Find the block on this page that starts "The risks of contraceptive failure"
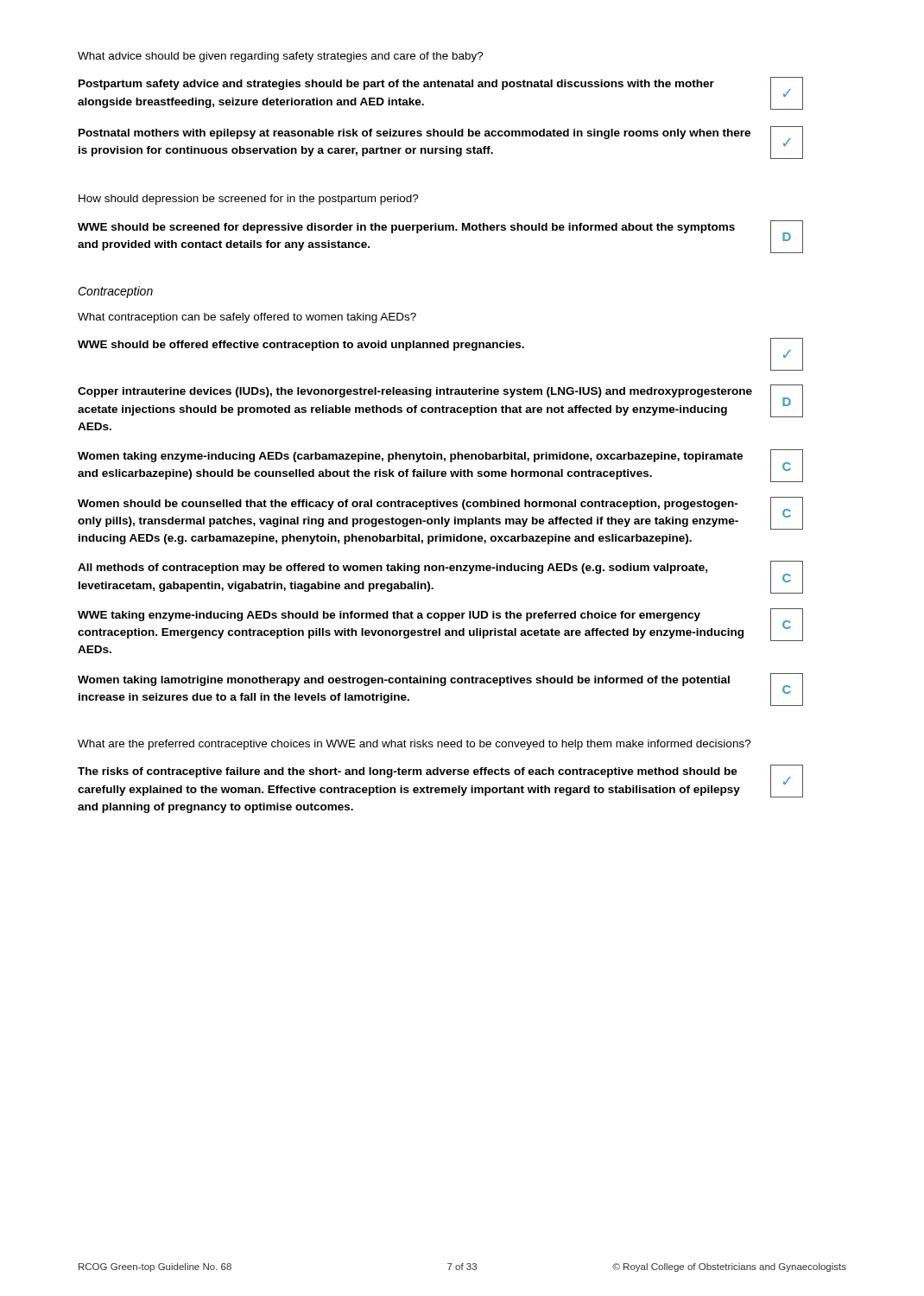This screenshot has height=1296, width=924. pos(409,789)
